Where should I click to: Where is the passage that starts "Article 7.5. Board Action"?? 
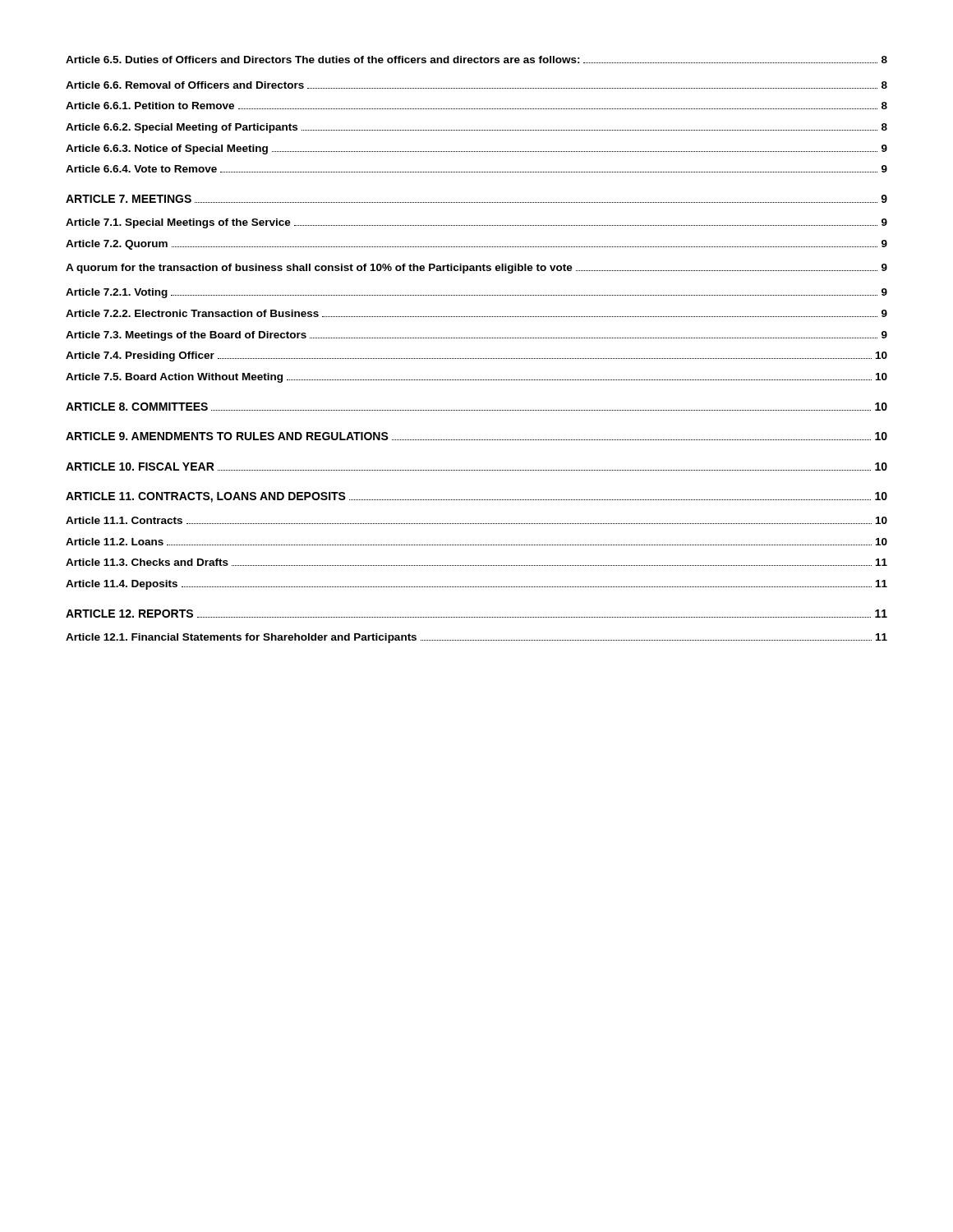click(x=476, y=377)
